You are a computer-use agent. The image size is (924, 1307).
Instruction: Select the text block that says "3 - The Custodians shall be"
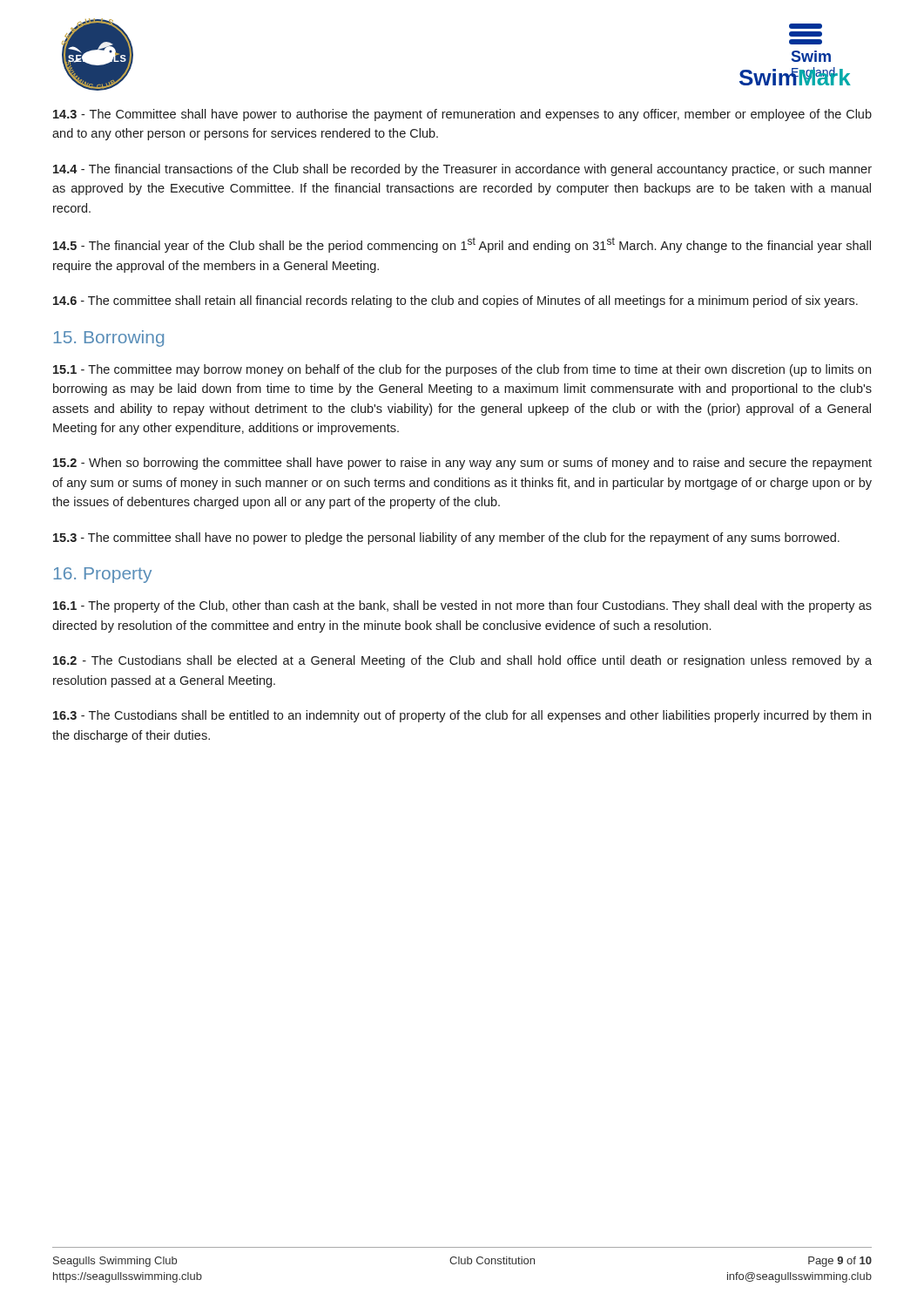point(462,725)
